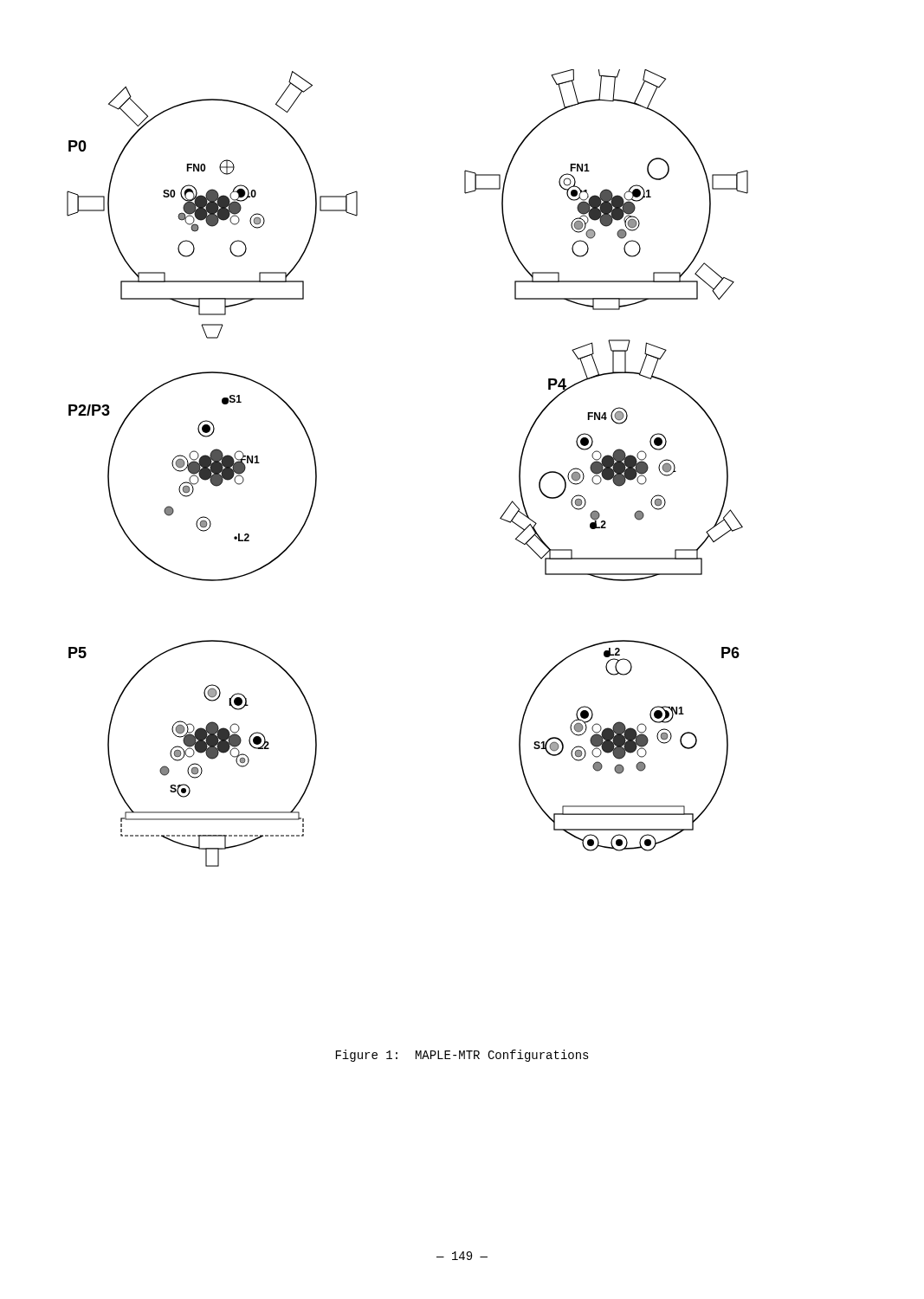Screen dimensions: 1299x924
Task: Point to the text block starting "Figure 1: MAPLE-MTR"
Action: [x=462, y=1056]
